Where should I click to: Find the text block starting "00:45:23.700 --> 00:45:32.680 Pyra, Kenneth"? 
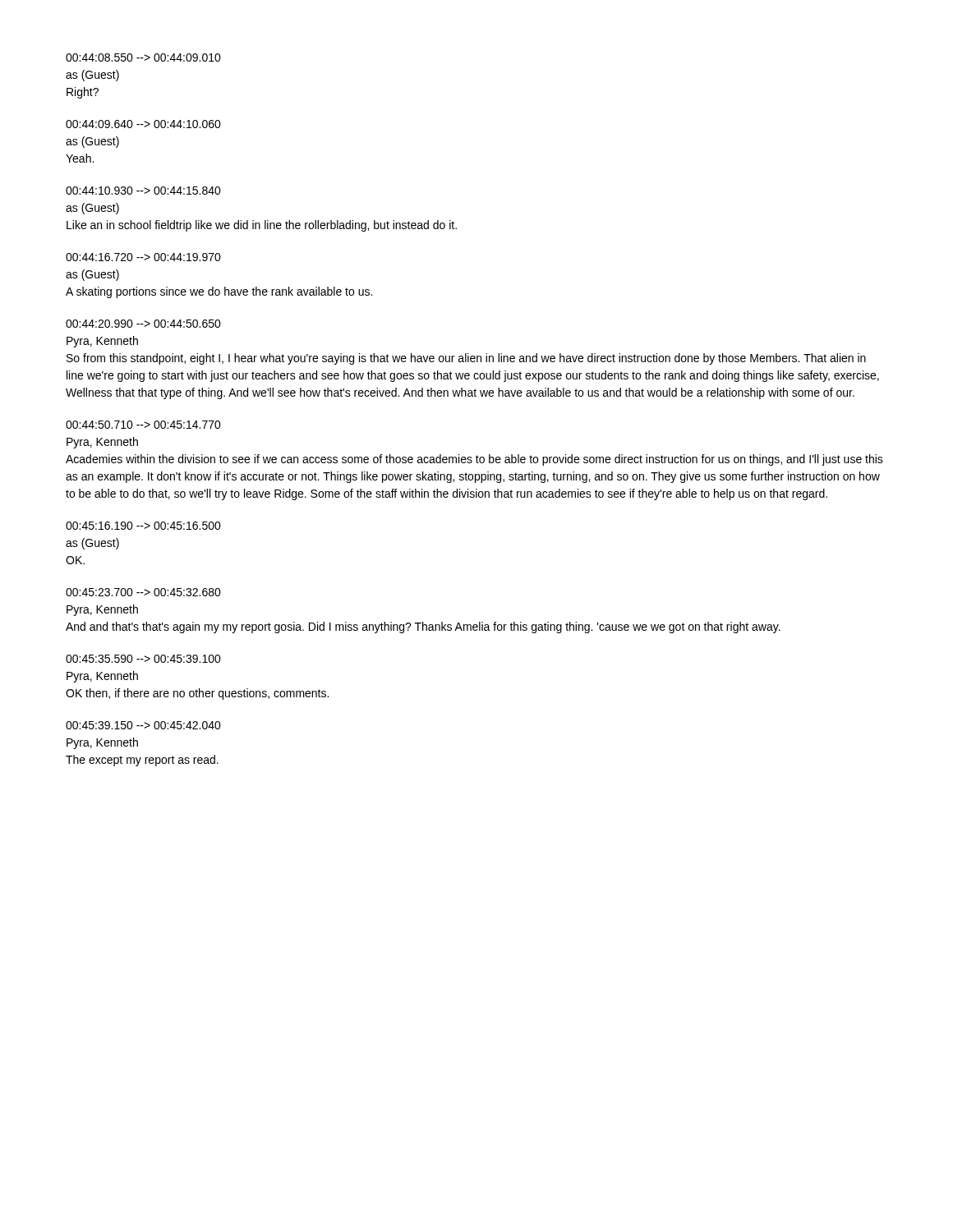[x=143, y=592]
